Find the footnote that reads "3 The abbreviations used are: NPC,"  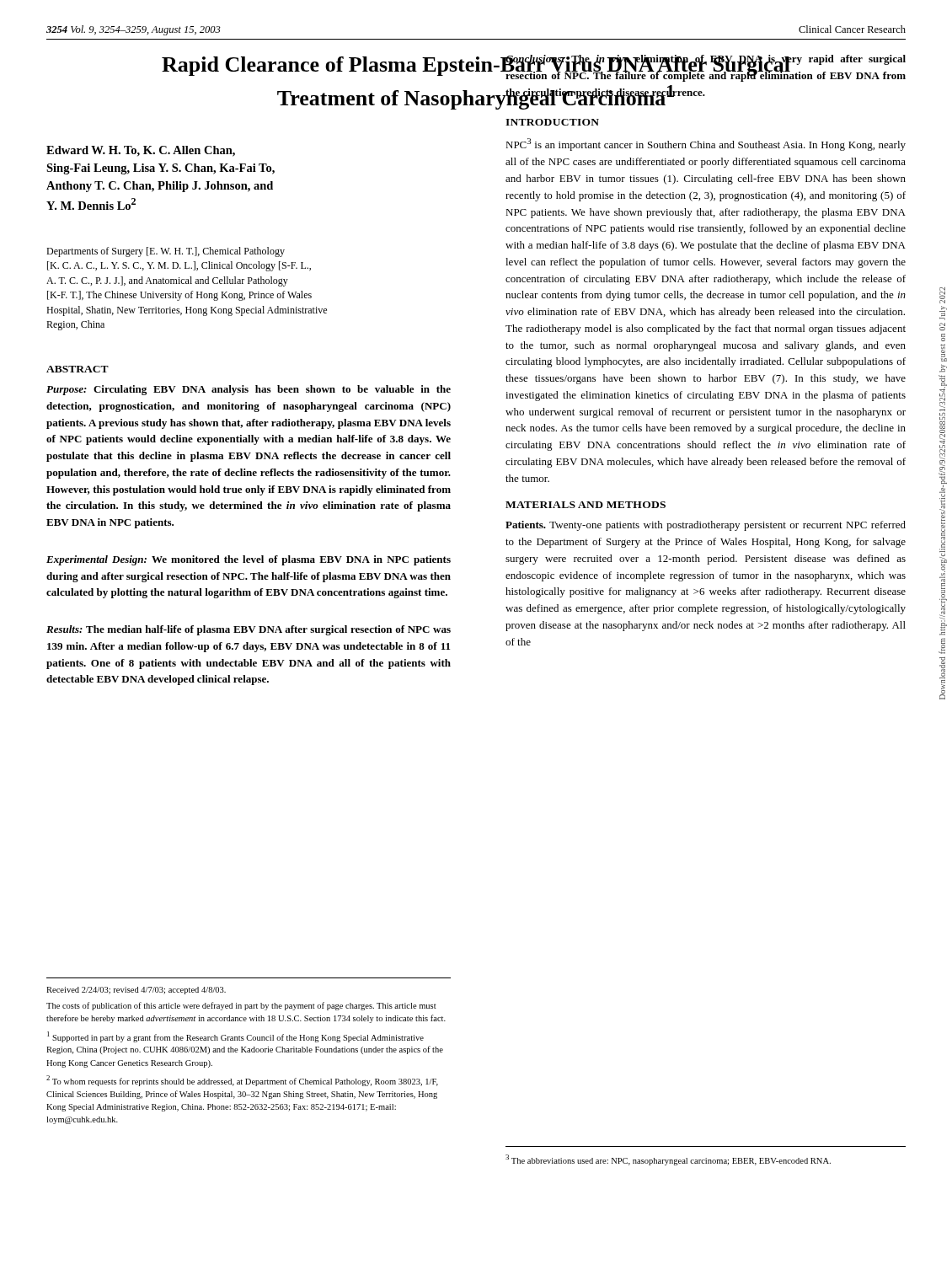(x=706, y=1159)
